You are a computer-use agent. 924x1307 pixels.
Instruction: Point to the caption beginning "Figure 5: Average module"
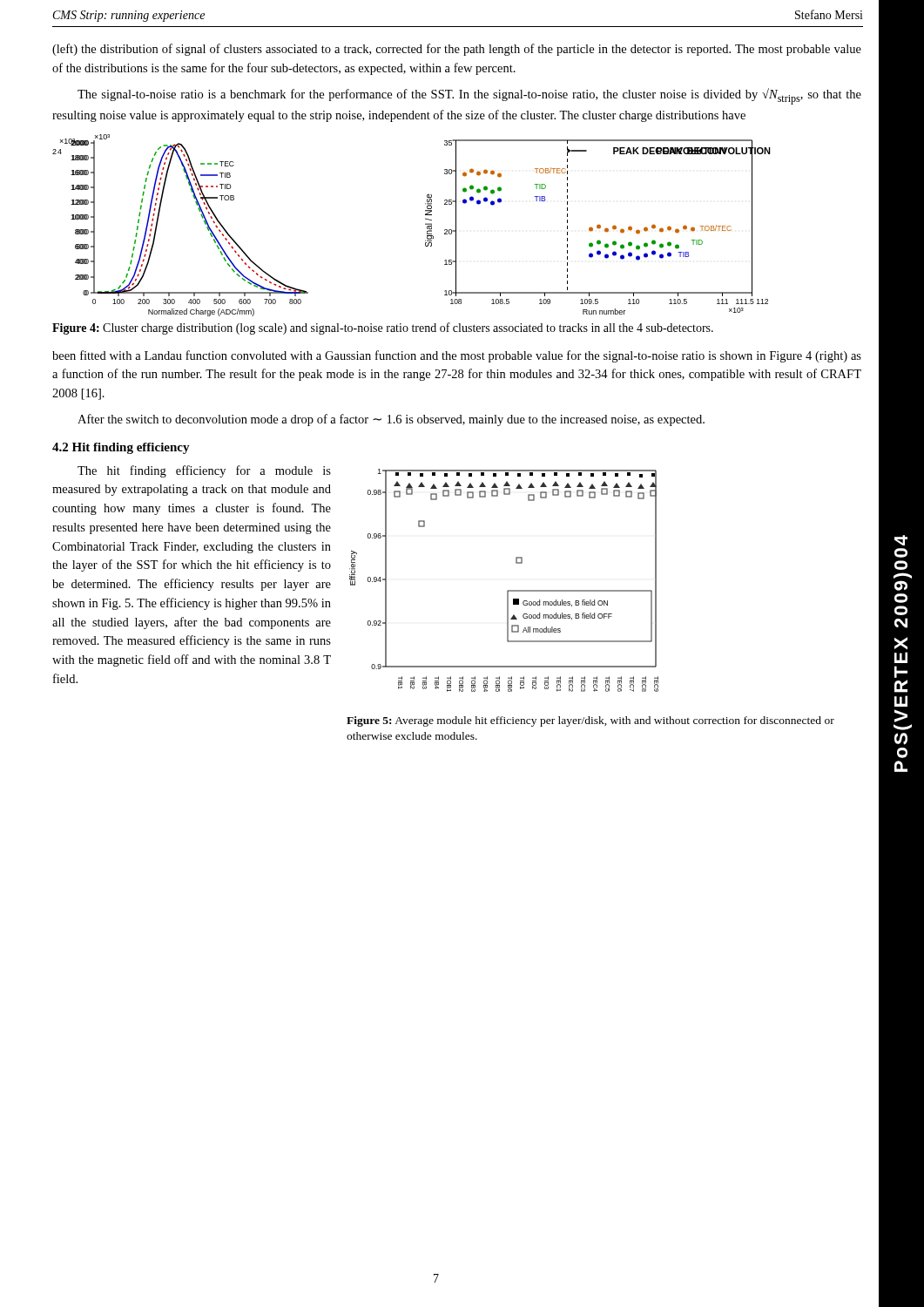590,728
